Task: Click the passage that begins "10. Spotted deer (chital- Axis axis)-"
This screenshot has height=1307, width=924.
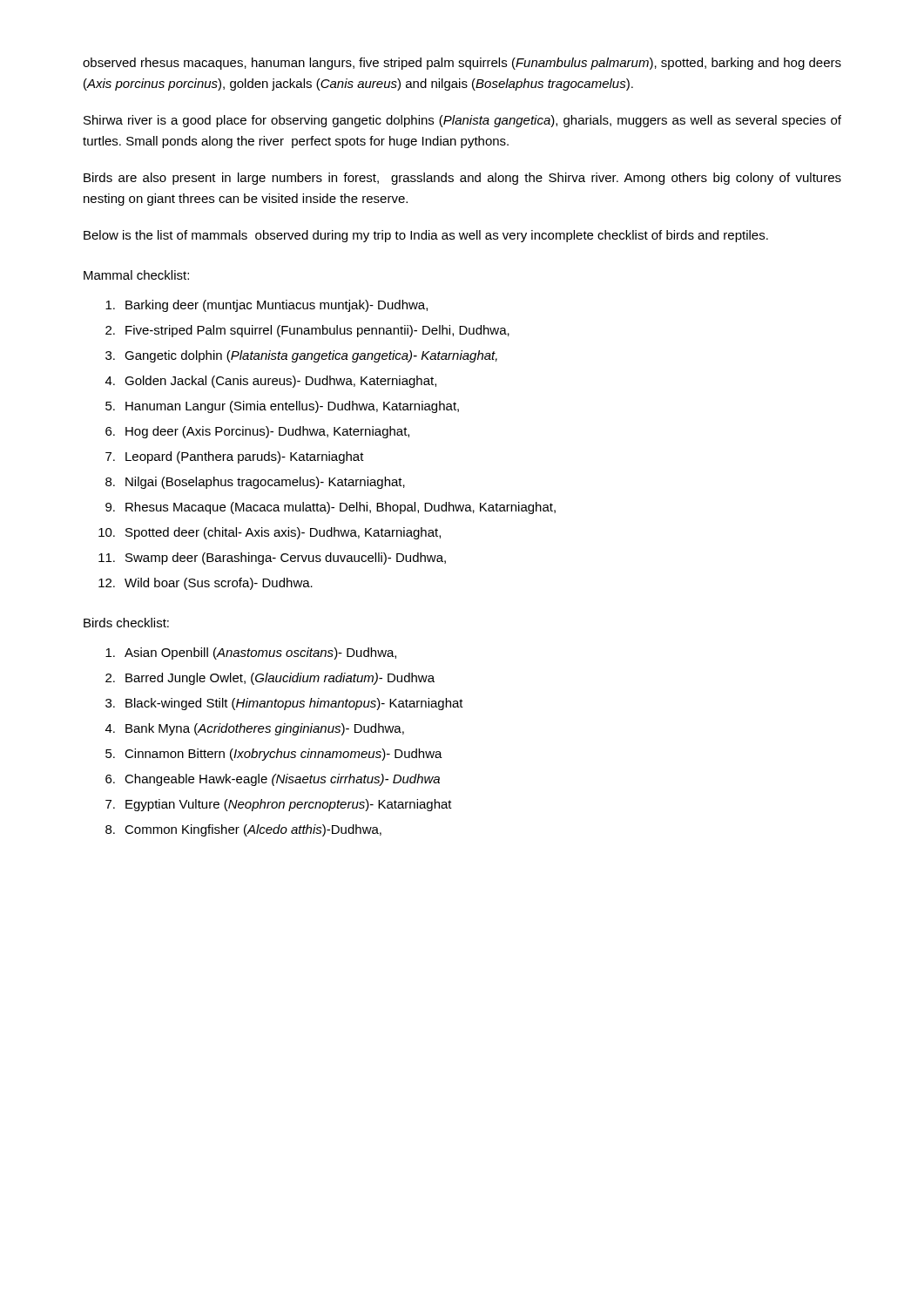Action: (x=270, y=533)
